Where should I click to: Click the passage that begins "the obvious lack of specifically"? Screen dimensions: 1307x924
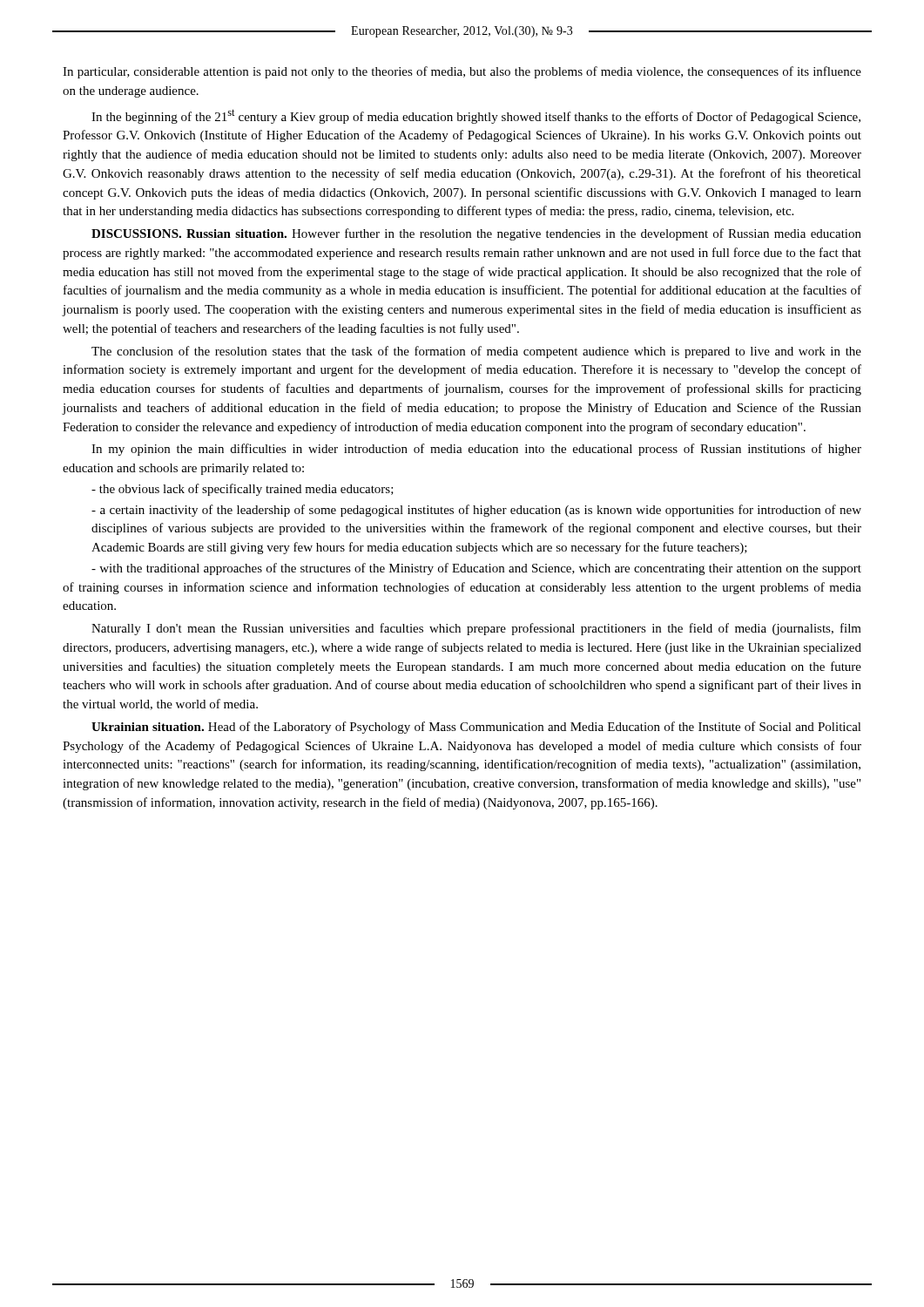pos(243,490)
